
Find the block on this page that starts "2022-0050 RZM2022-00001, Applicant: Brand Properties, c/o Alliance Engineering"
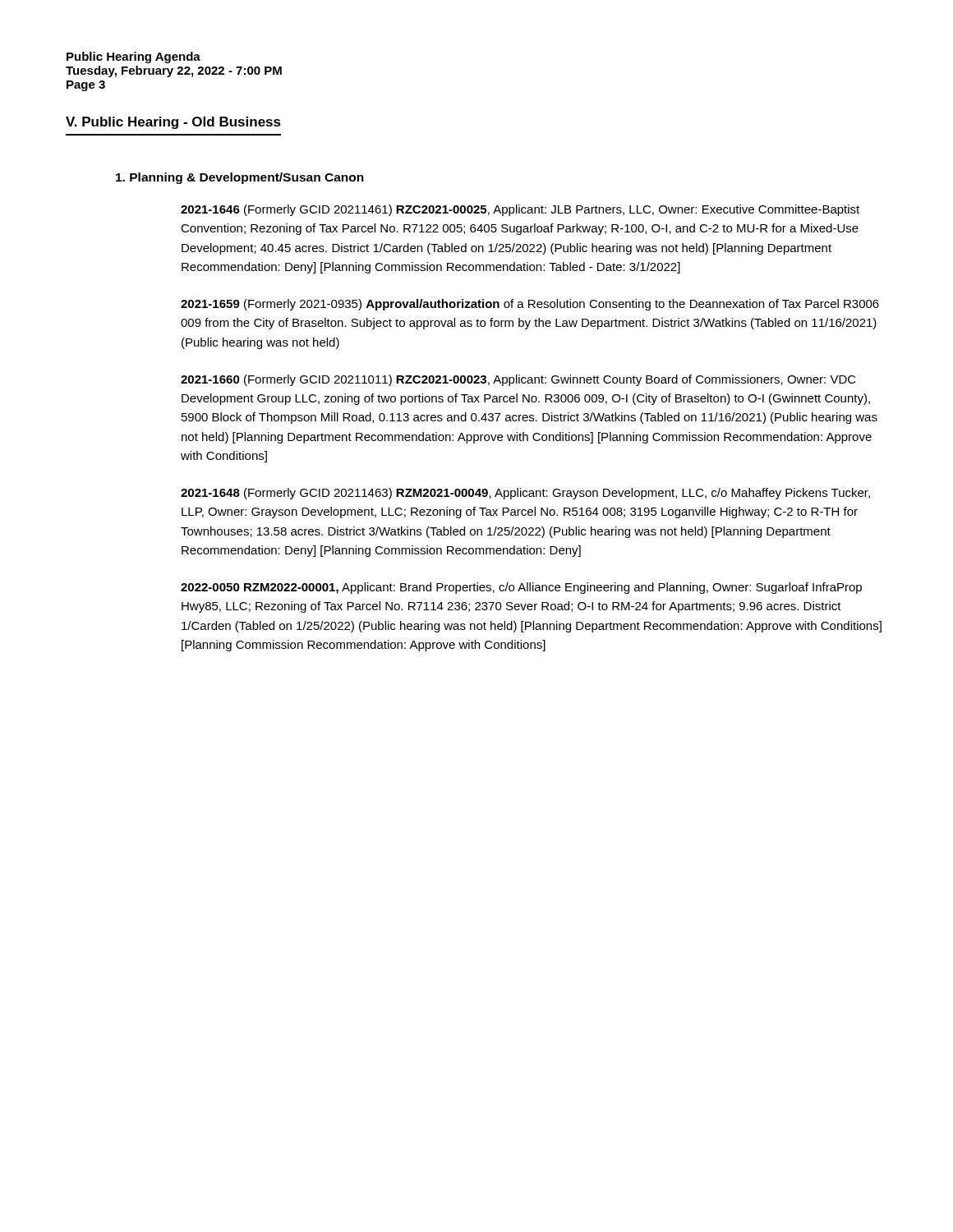tap(531, 616)
